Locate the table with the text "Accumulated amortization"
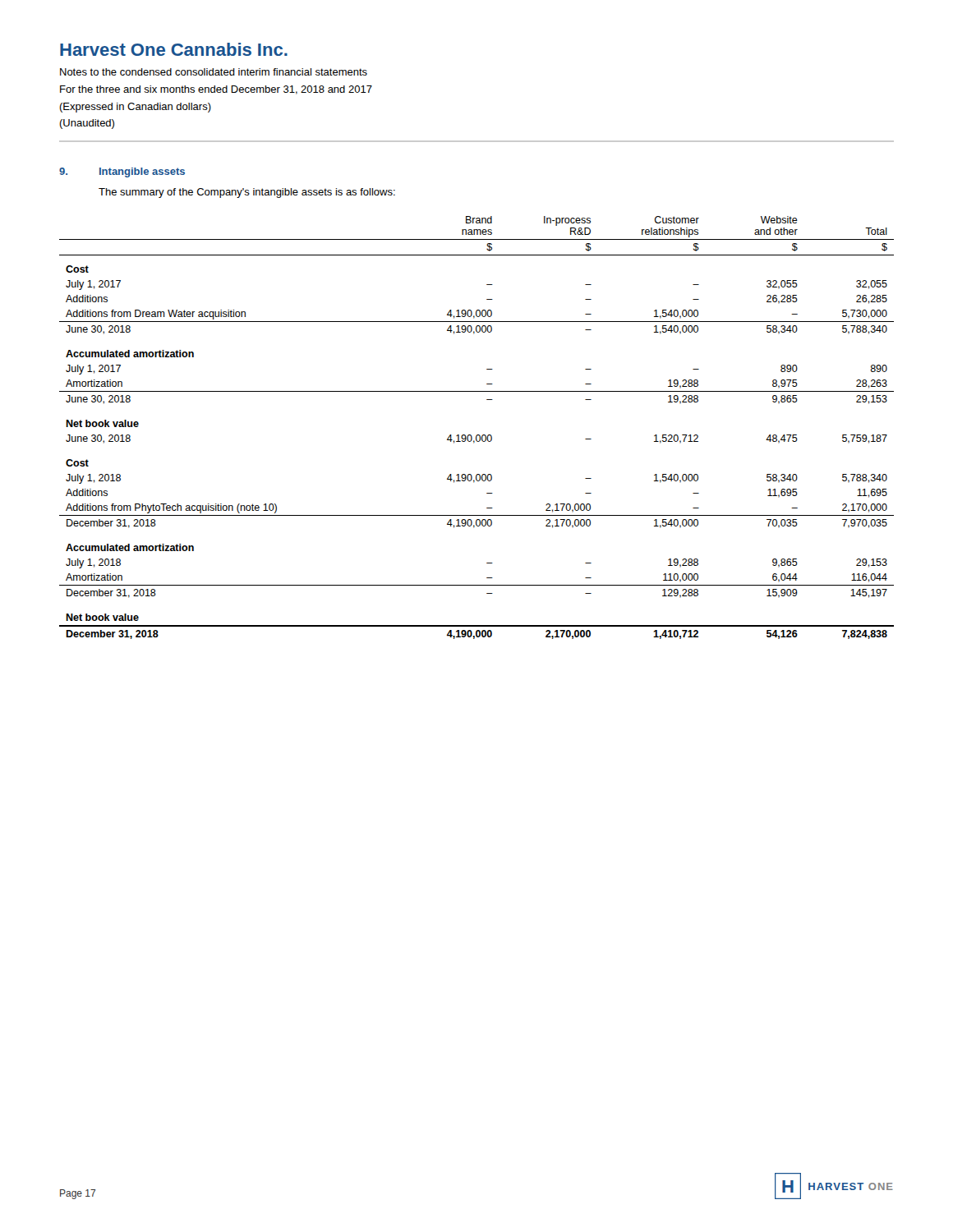This screenshot has height=1232, width=953. coord(476,427)
